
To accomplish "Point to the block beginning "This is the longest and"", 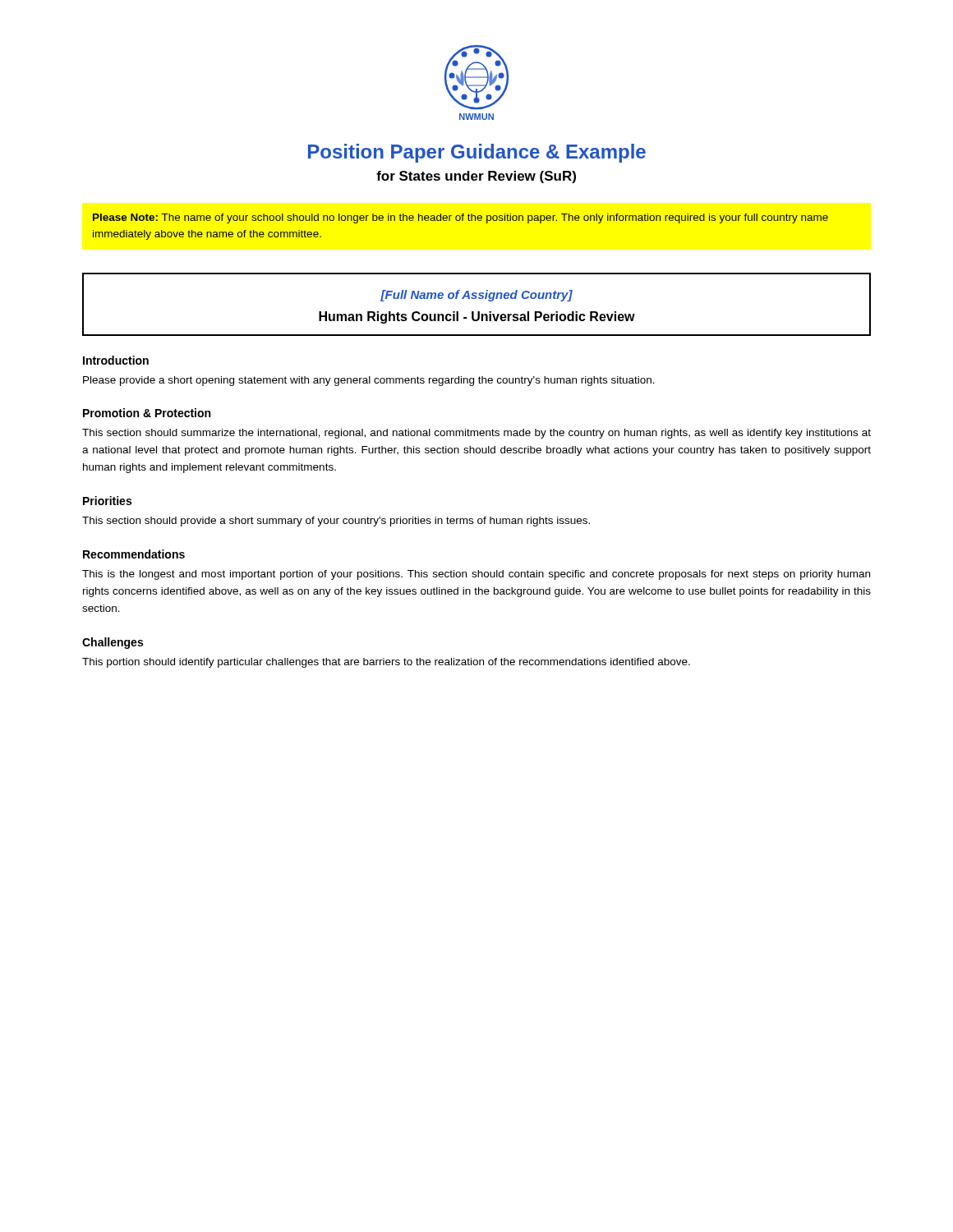I will 476,591.
